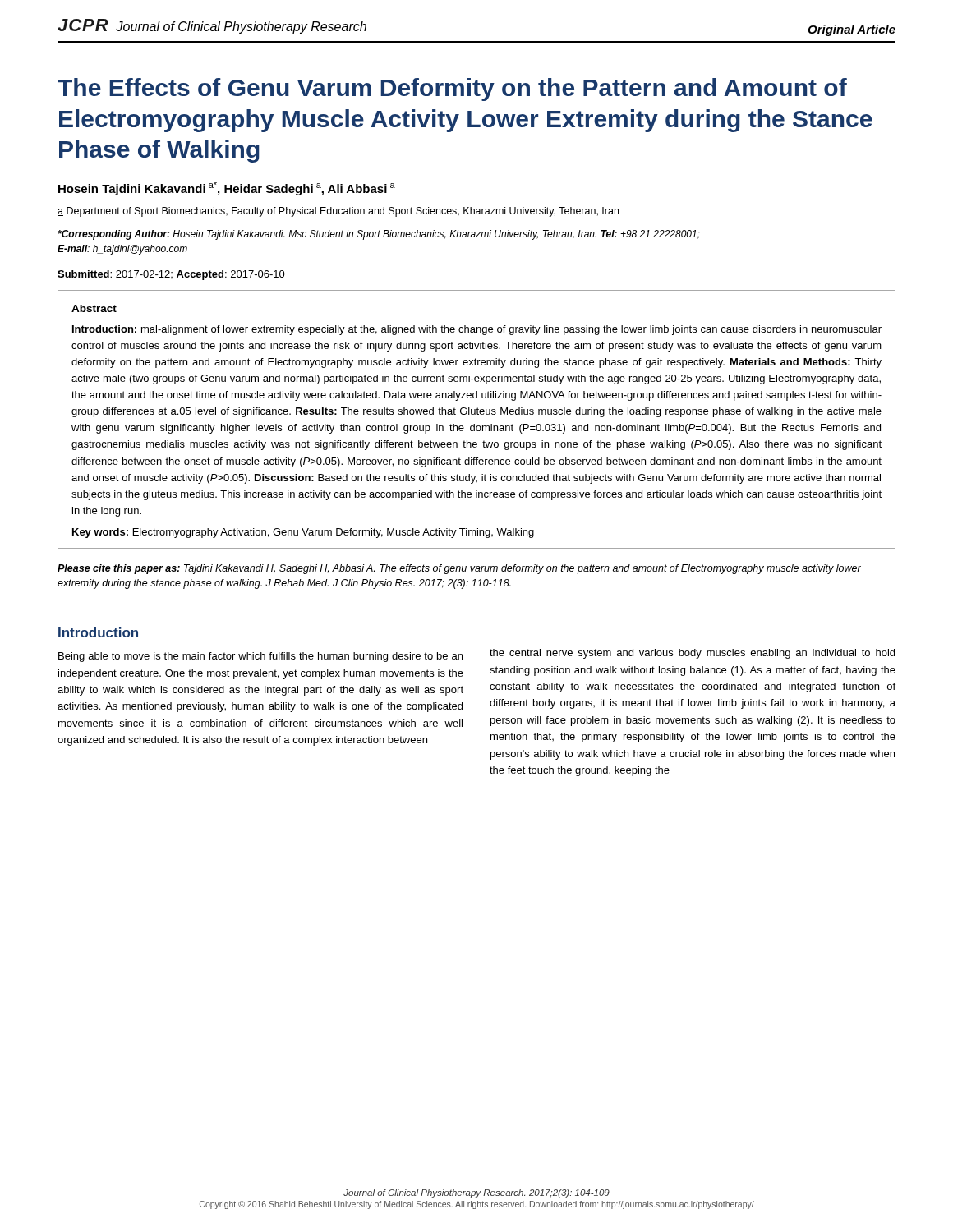
Task: Navigate to the passage starting "The Effects of Genu Varum Deformity on the"
Action: [476, 119]
